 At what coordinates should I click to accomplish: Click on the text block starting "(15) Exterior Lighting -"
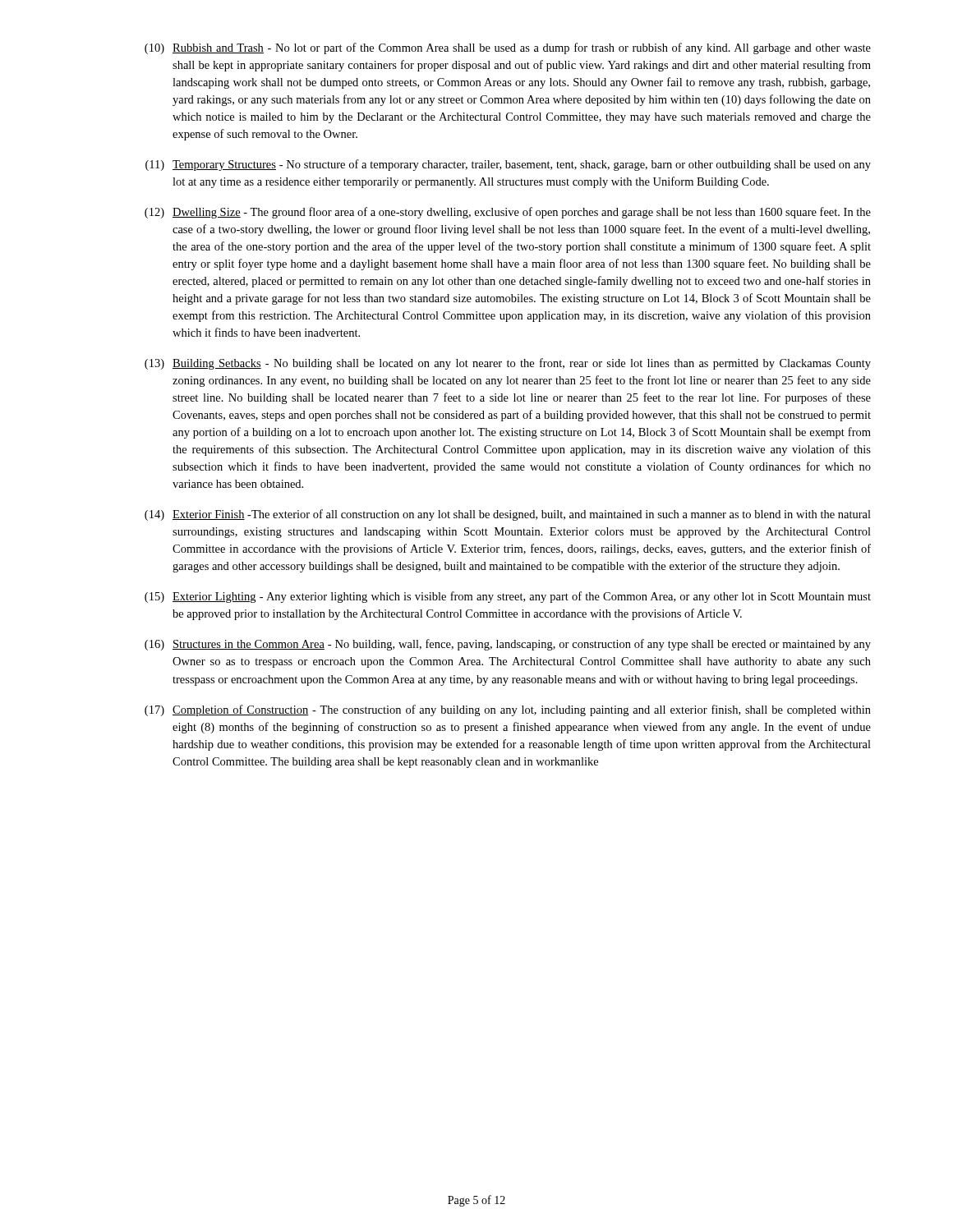496,606
